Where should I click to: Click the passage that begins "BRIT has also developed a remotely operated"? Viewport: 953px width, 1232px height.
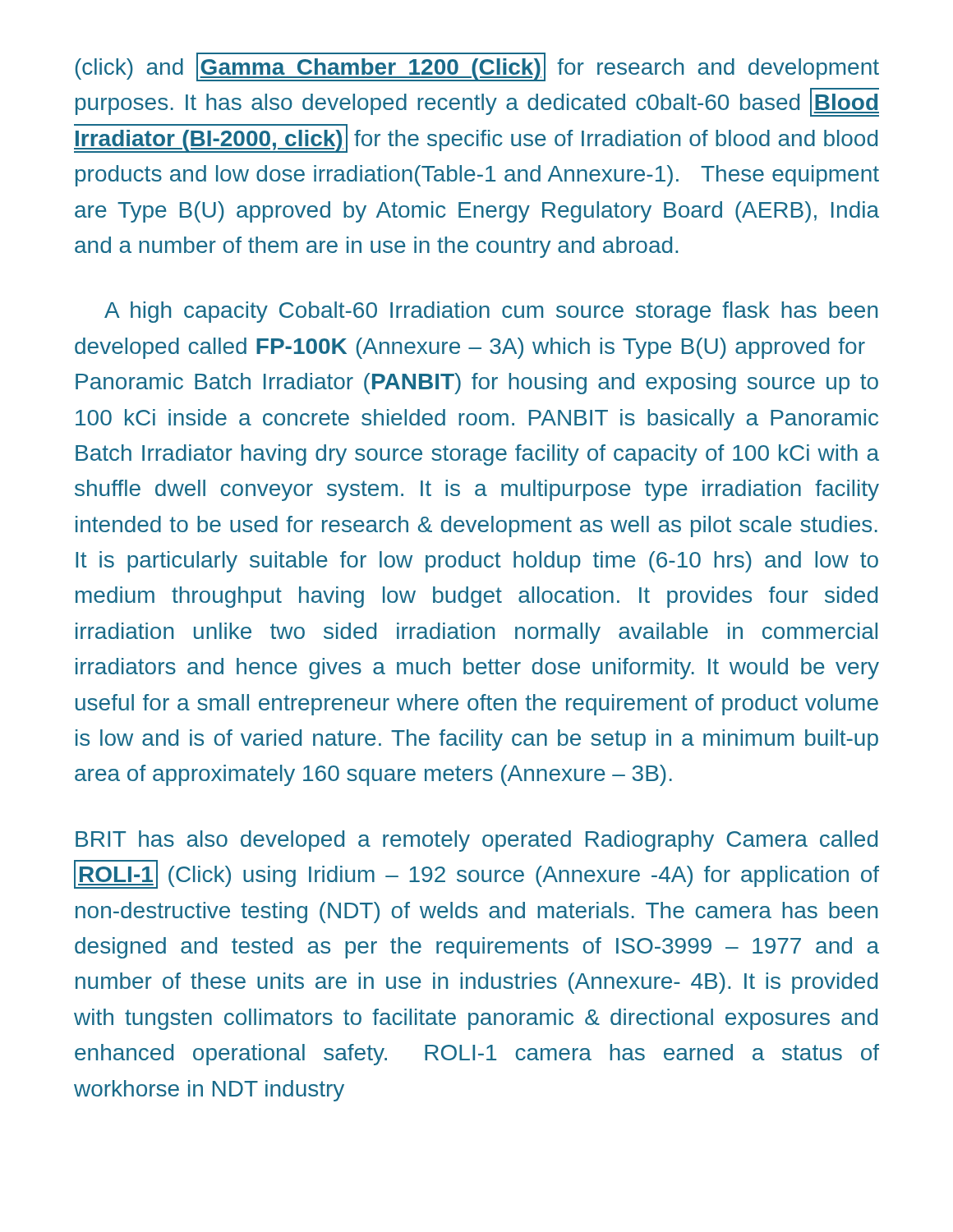tap(476, 964)
